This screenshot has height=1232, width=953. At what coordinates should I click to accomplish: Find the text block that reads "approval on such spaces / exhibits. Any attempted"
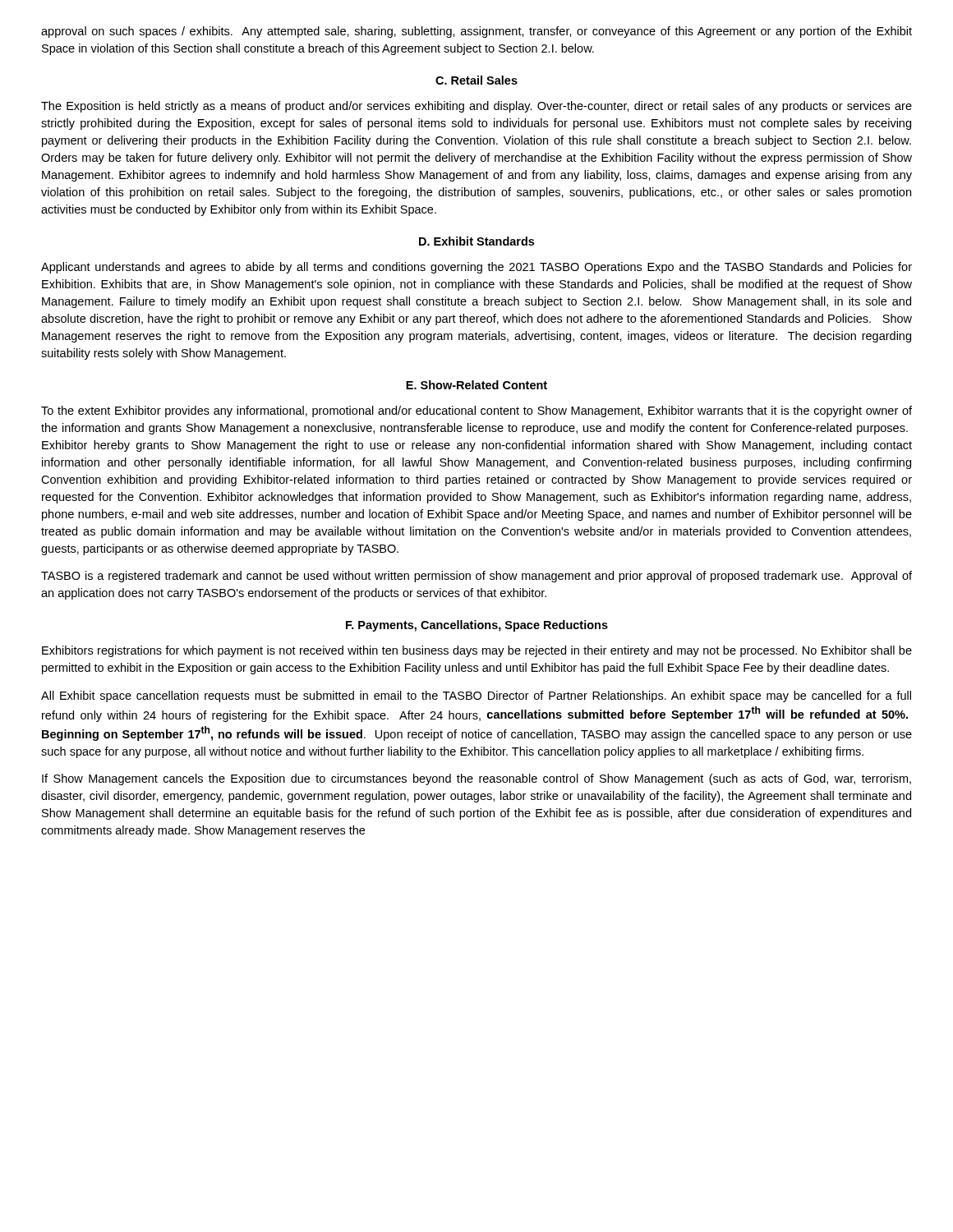click(476, 40)
